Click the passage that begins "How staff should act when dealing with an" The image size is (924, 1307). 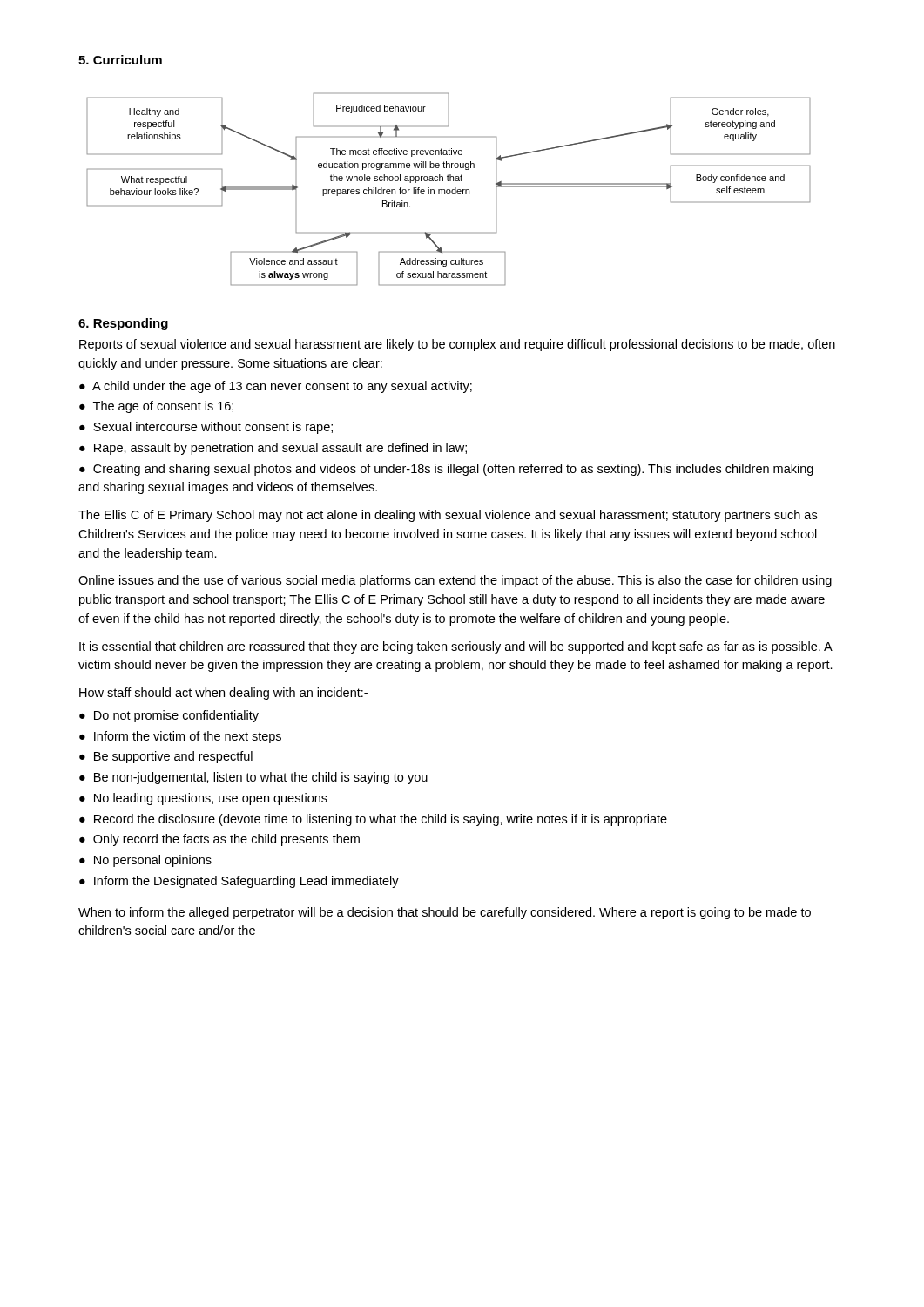tap(223, 693)
